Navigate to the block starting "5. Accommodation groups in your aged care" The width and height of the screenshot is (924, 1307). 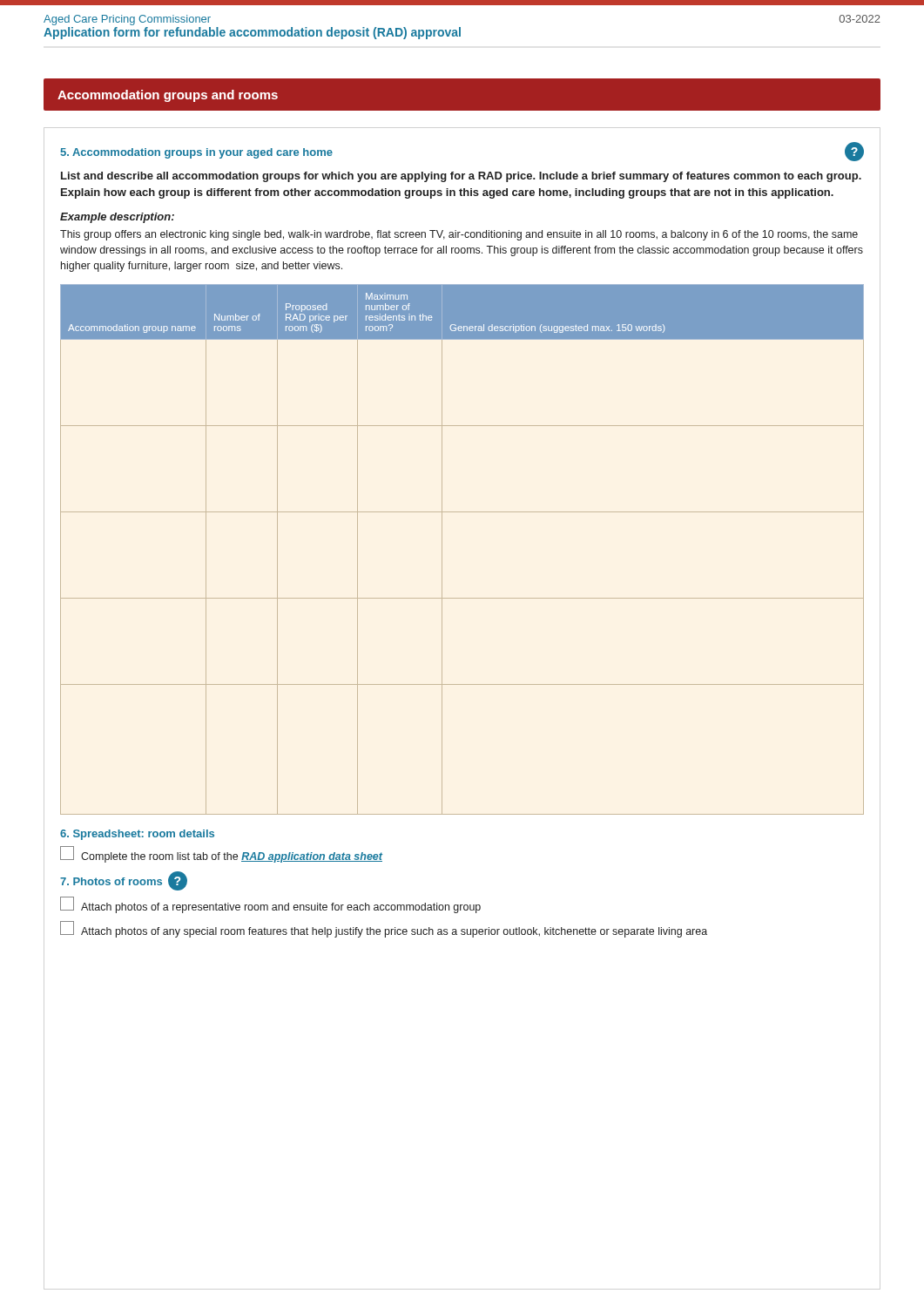(192, 151)
